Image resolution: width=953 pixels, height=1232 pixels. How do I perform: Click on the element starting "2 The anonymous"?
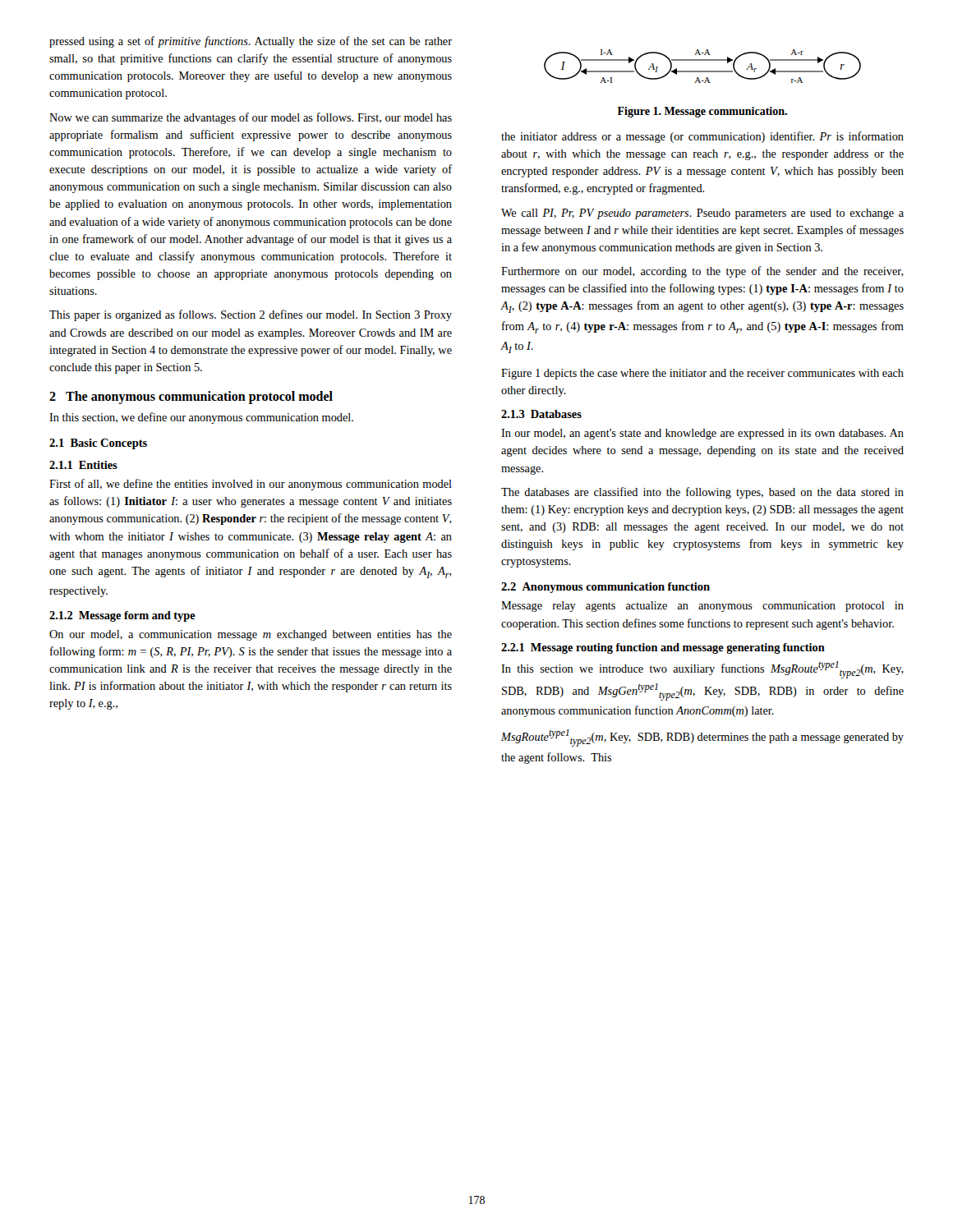tap(191, 396)
